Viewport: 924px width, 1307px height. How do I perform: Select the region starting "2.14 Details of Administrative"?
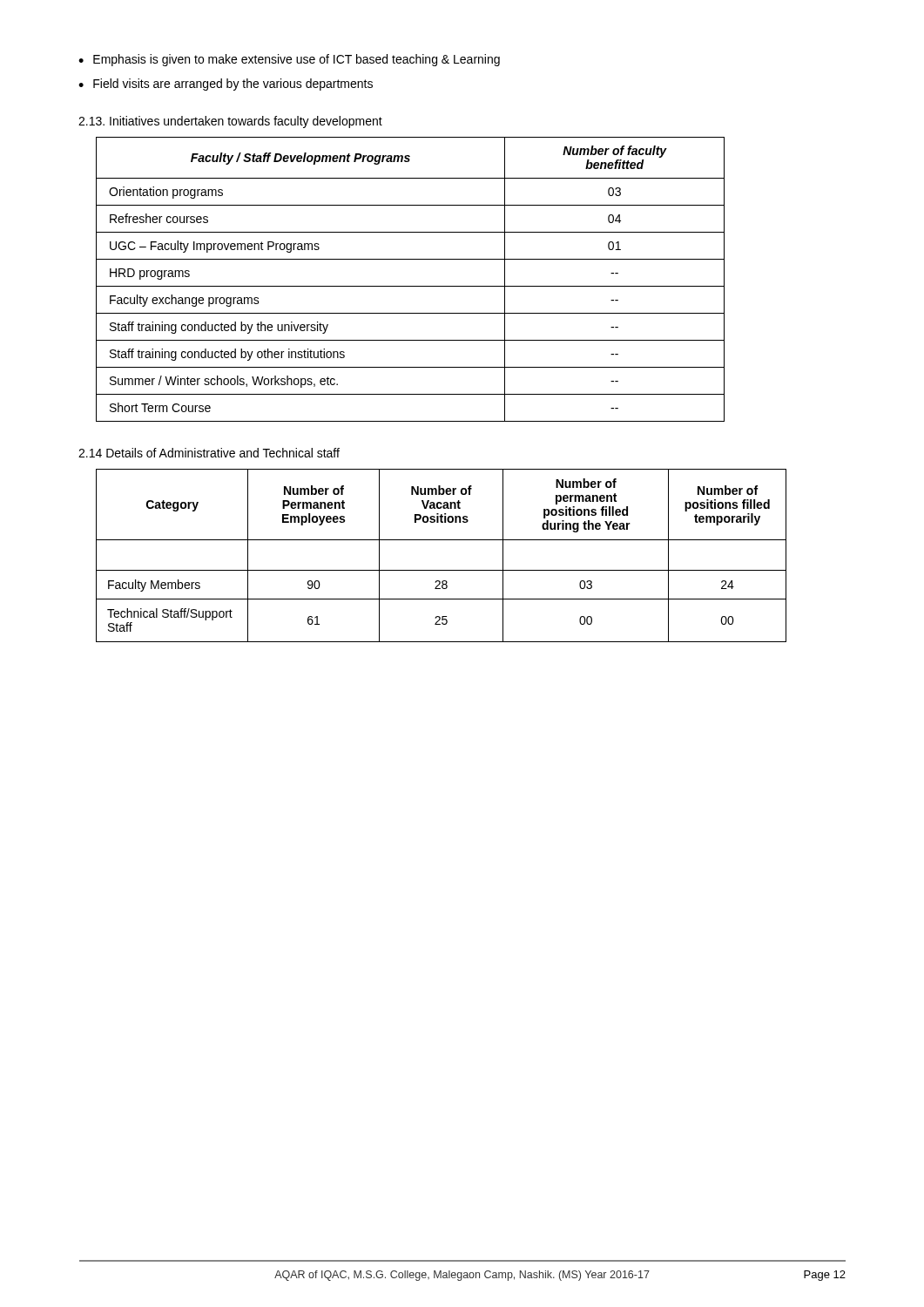209,453
